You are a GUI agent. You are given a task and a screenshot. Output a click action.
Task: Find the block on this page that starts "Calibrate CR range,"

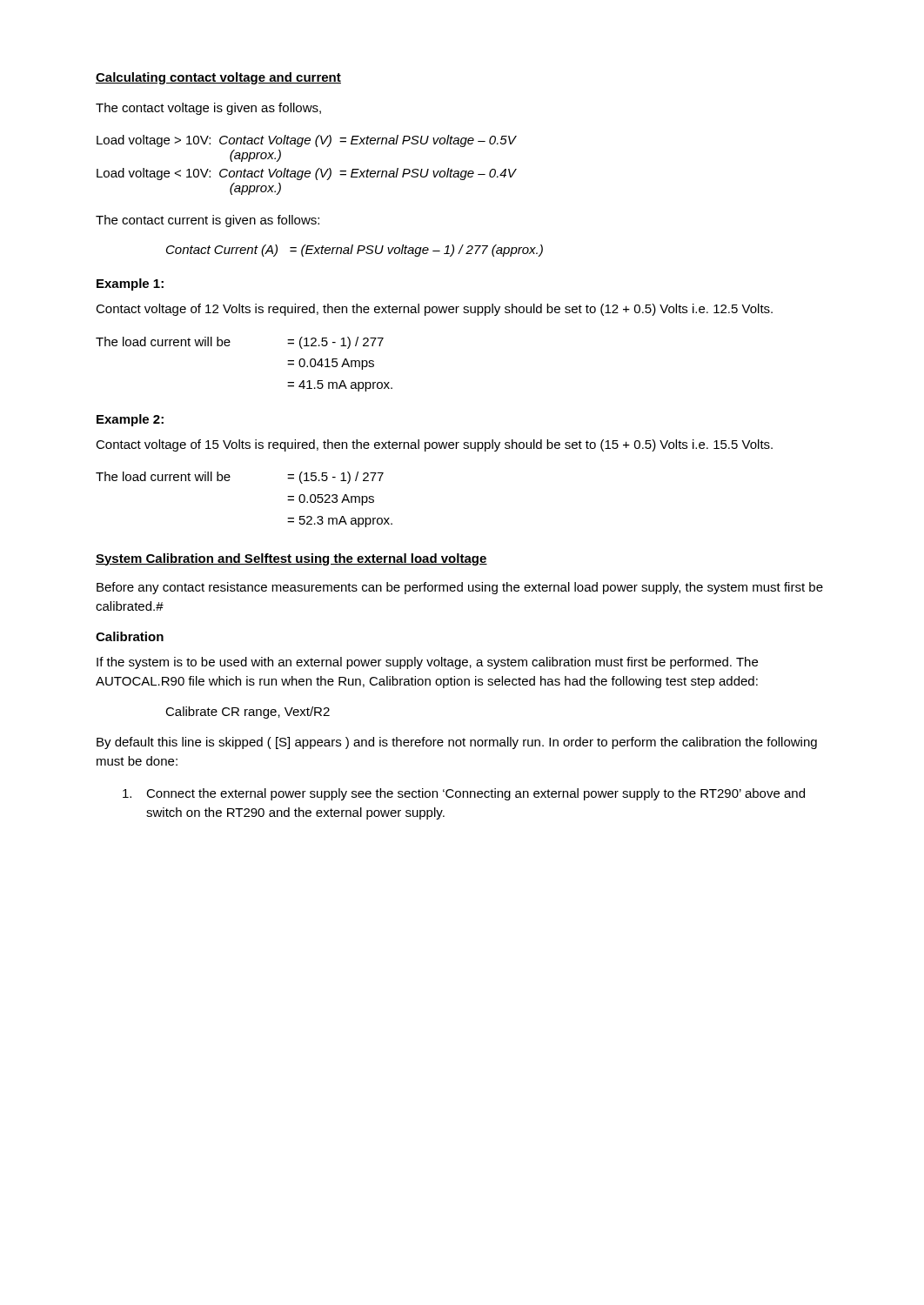(x=248, y=711)
